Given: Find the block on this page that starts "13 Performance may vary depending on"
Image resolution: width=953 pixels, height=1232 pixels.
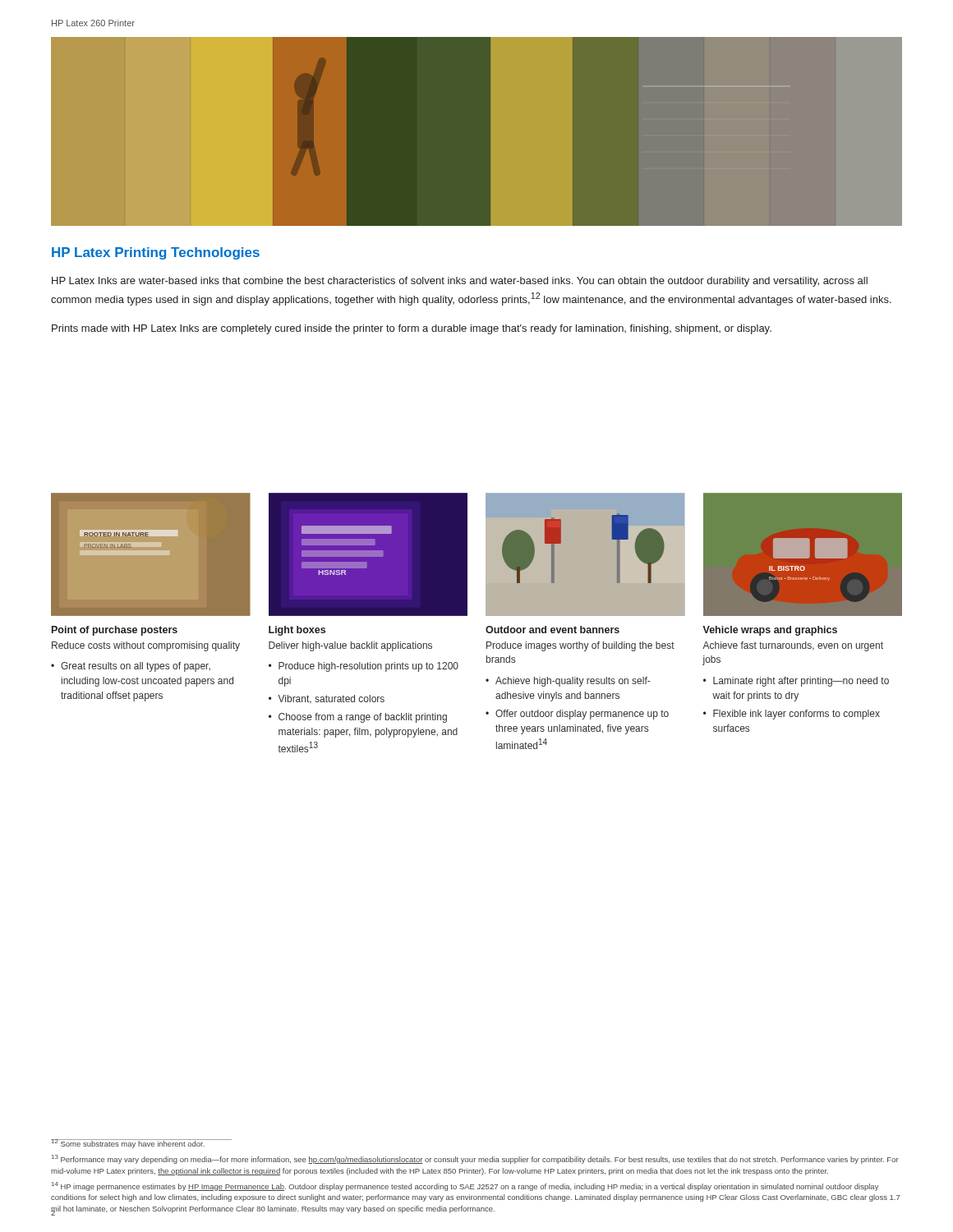Looking at the screenshot, I should pyautogui.click(x=475, y=1164).
